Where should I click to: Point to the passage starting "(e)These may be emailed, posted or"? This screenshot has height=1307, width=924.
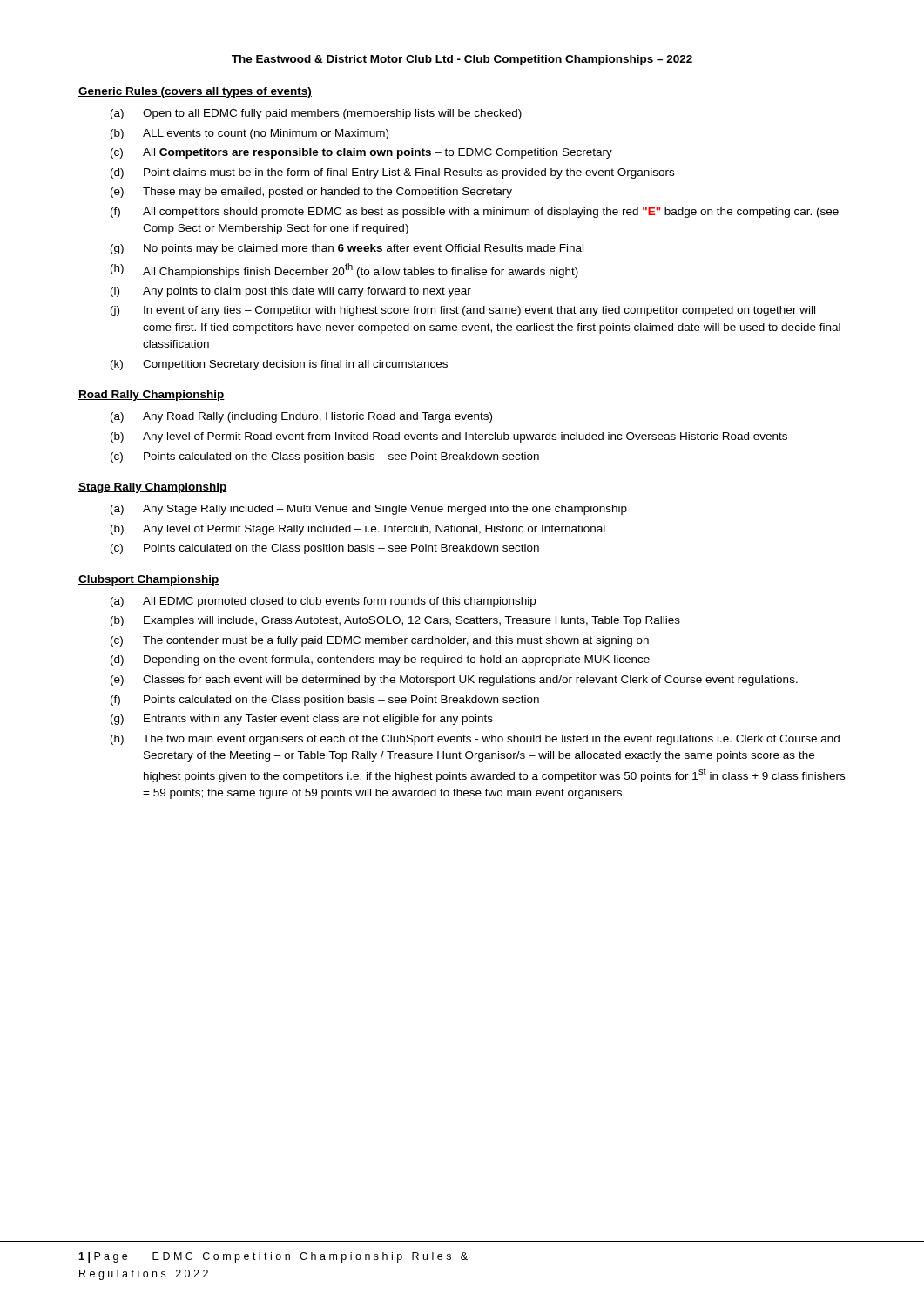462,192
